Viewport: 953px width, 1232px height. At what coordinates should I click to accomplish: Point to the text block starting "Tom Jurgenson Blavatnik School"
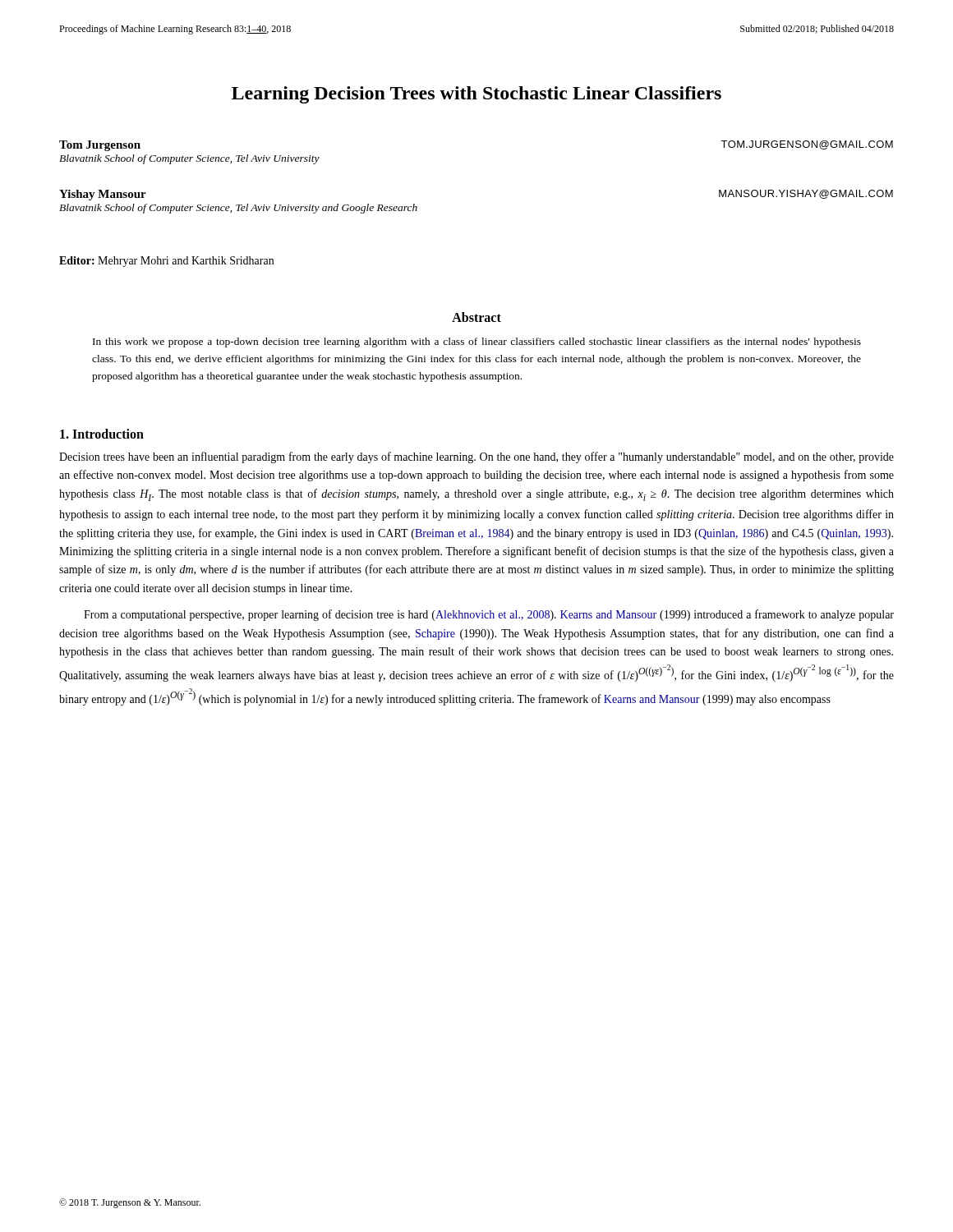tap(268, 152)
